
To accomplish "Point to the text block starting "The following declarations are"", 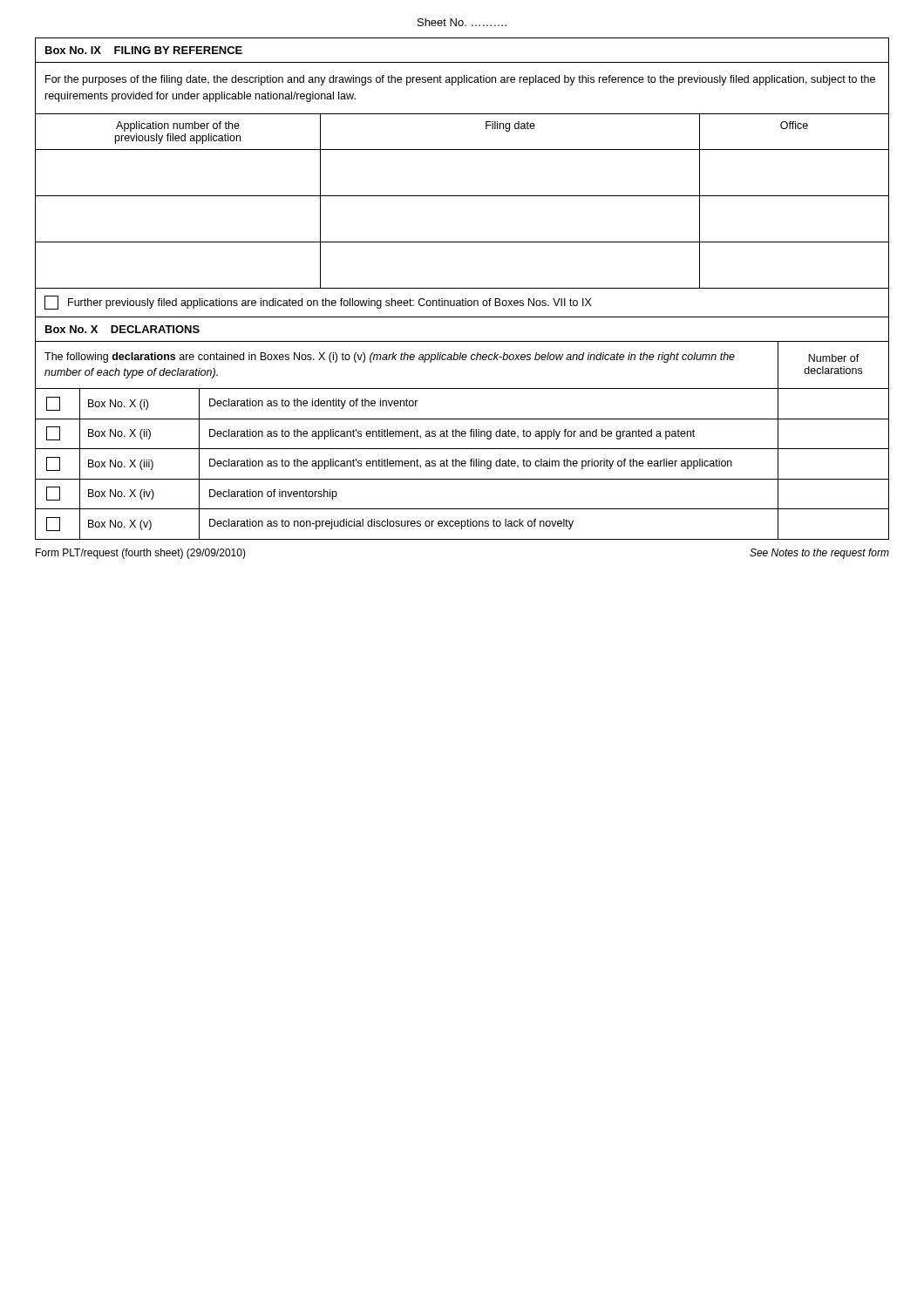I will [390, 364].
